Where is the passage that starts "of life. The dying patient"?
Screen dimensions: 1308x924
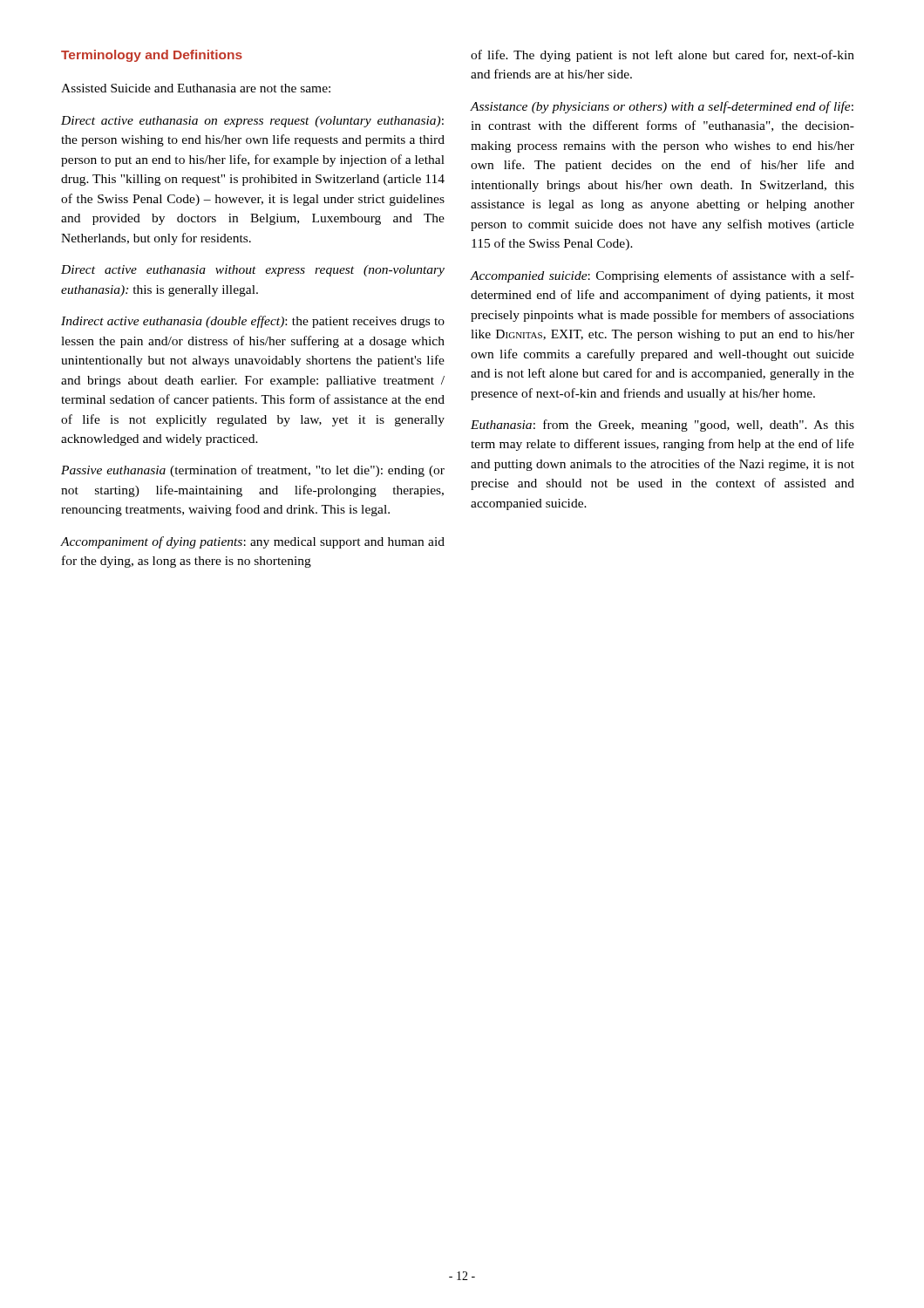pyautogui.click(x=662, y=64)
